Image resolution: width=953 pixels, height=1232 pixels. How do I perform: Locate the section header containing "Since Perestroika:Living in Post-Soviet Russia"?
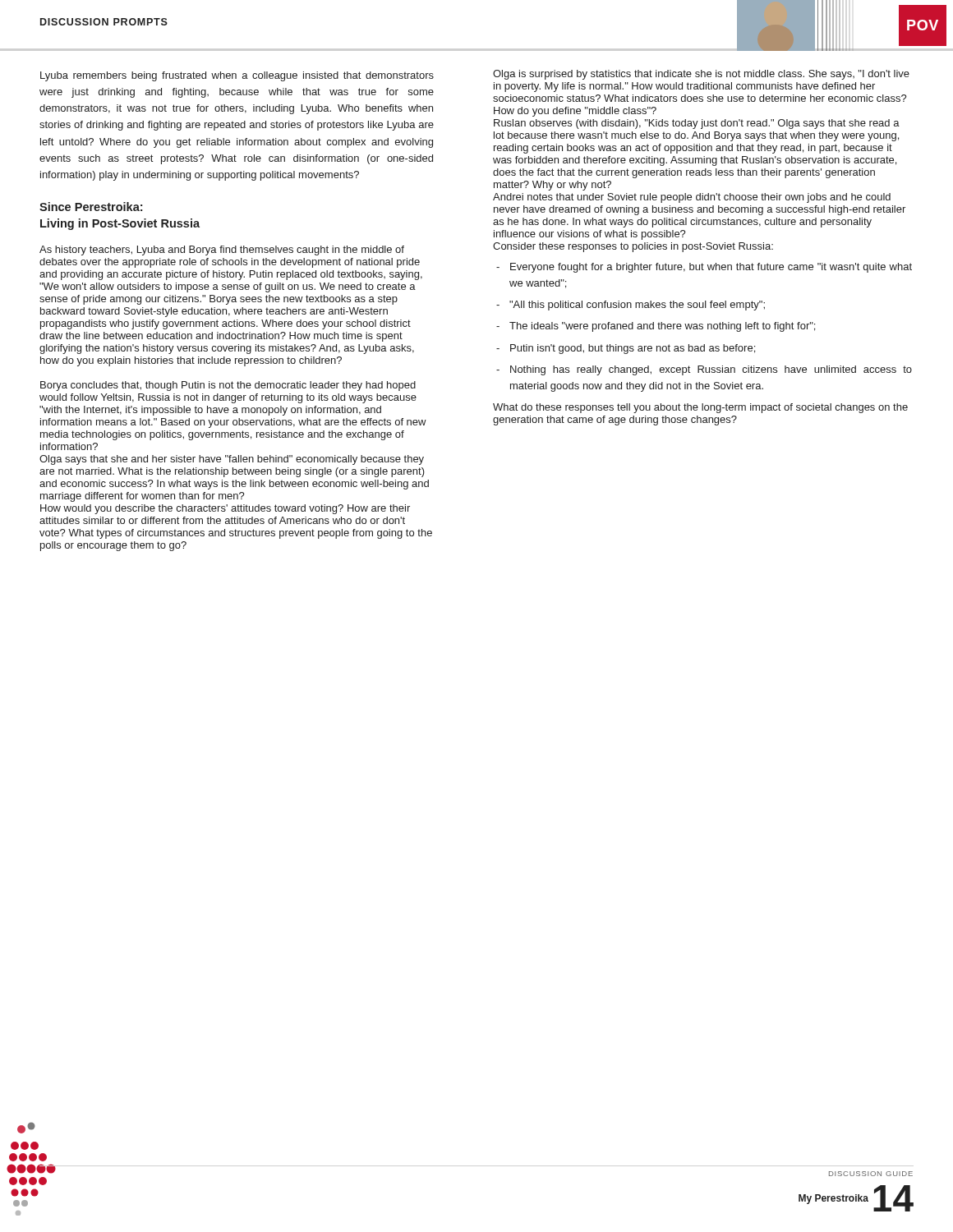pyautogui.click(x=120, y=215)
